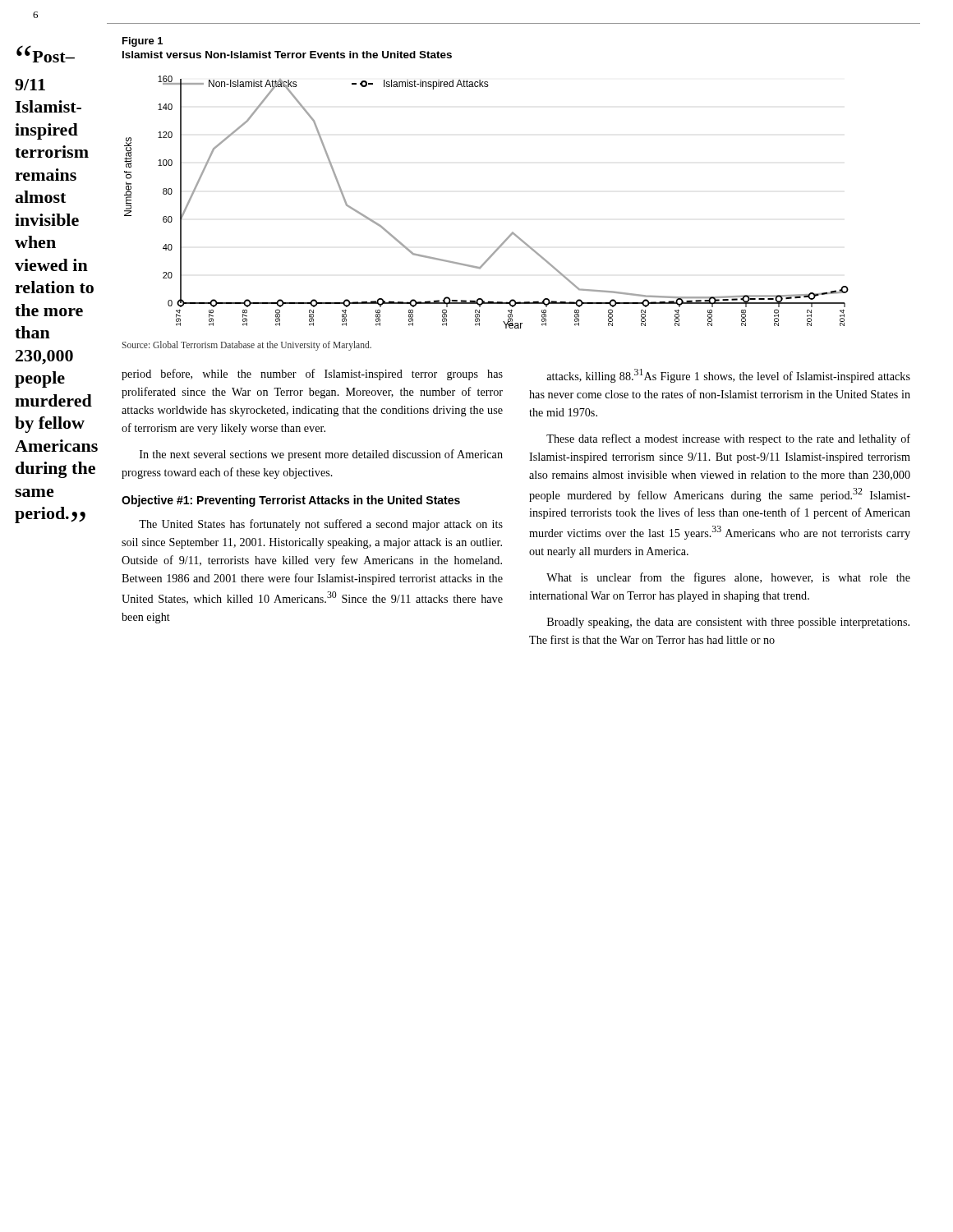
Task: Click on the line chart
Action: coord(491,202)
